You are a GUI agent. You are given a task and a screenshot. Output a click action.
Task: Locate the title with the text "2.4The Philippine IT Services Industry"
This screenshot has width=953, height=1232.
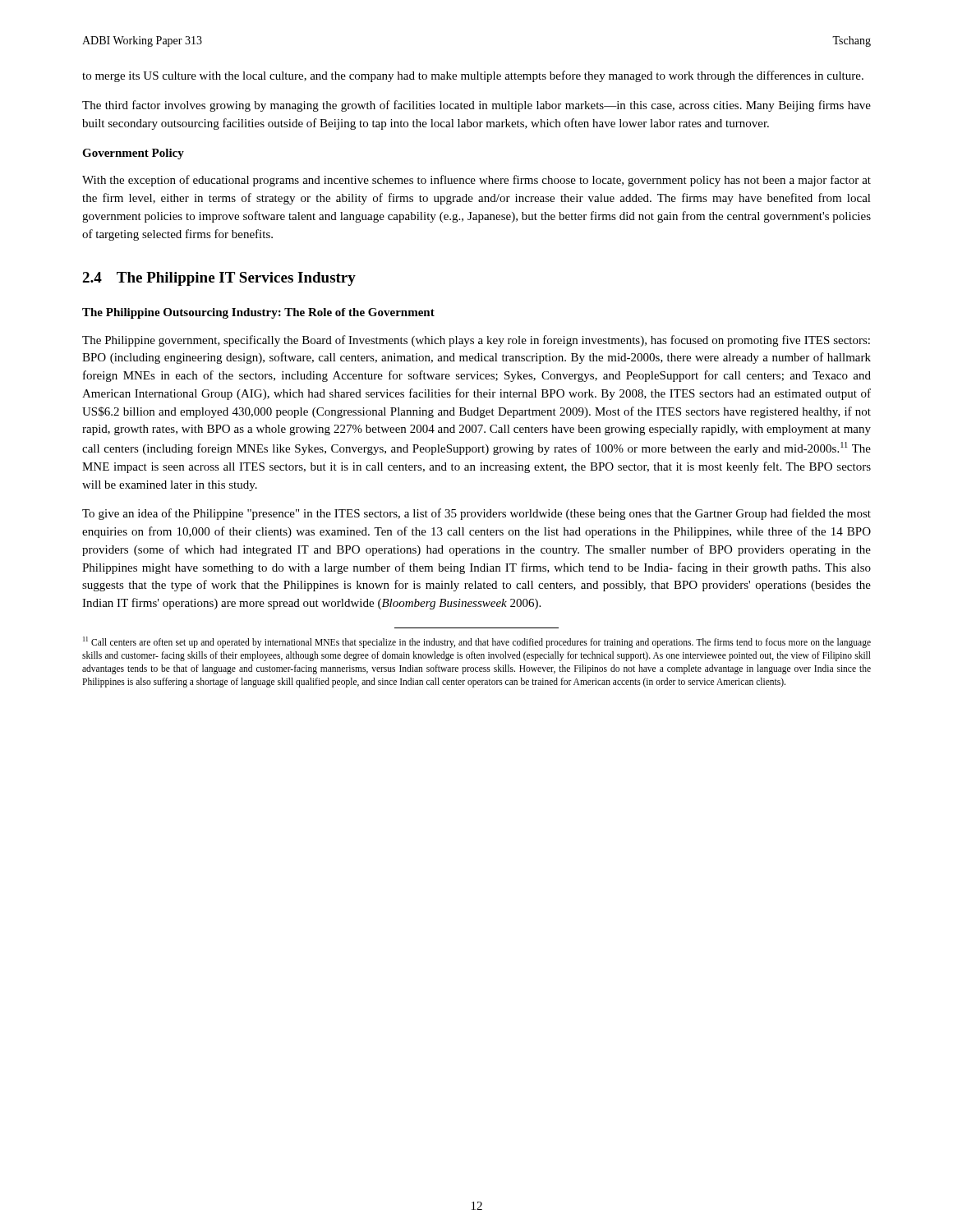tap(219, 277)
